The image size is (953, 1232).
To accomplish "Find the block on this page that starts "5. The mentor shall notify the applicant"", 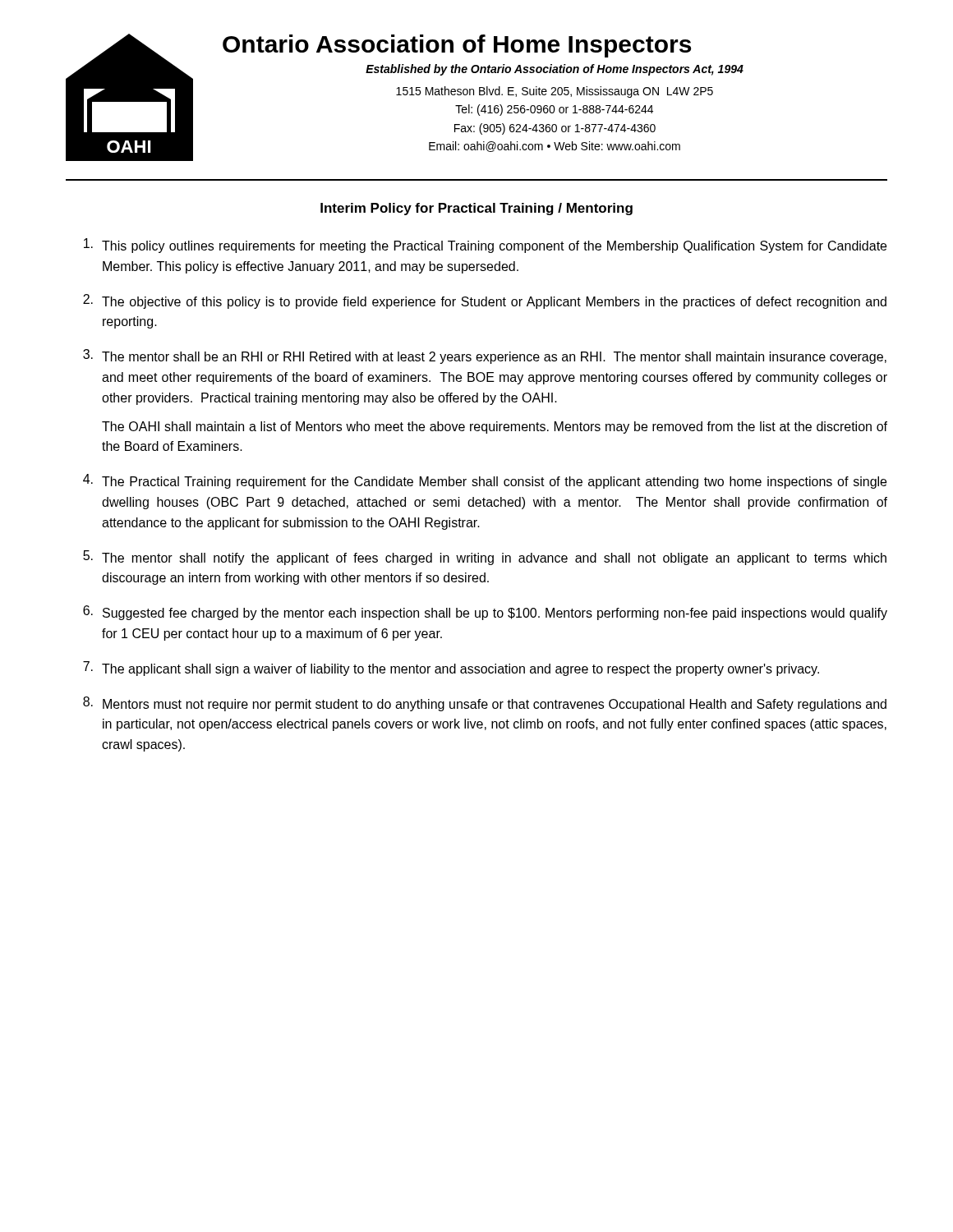I will 476,569.
